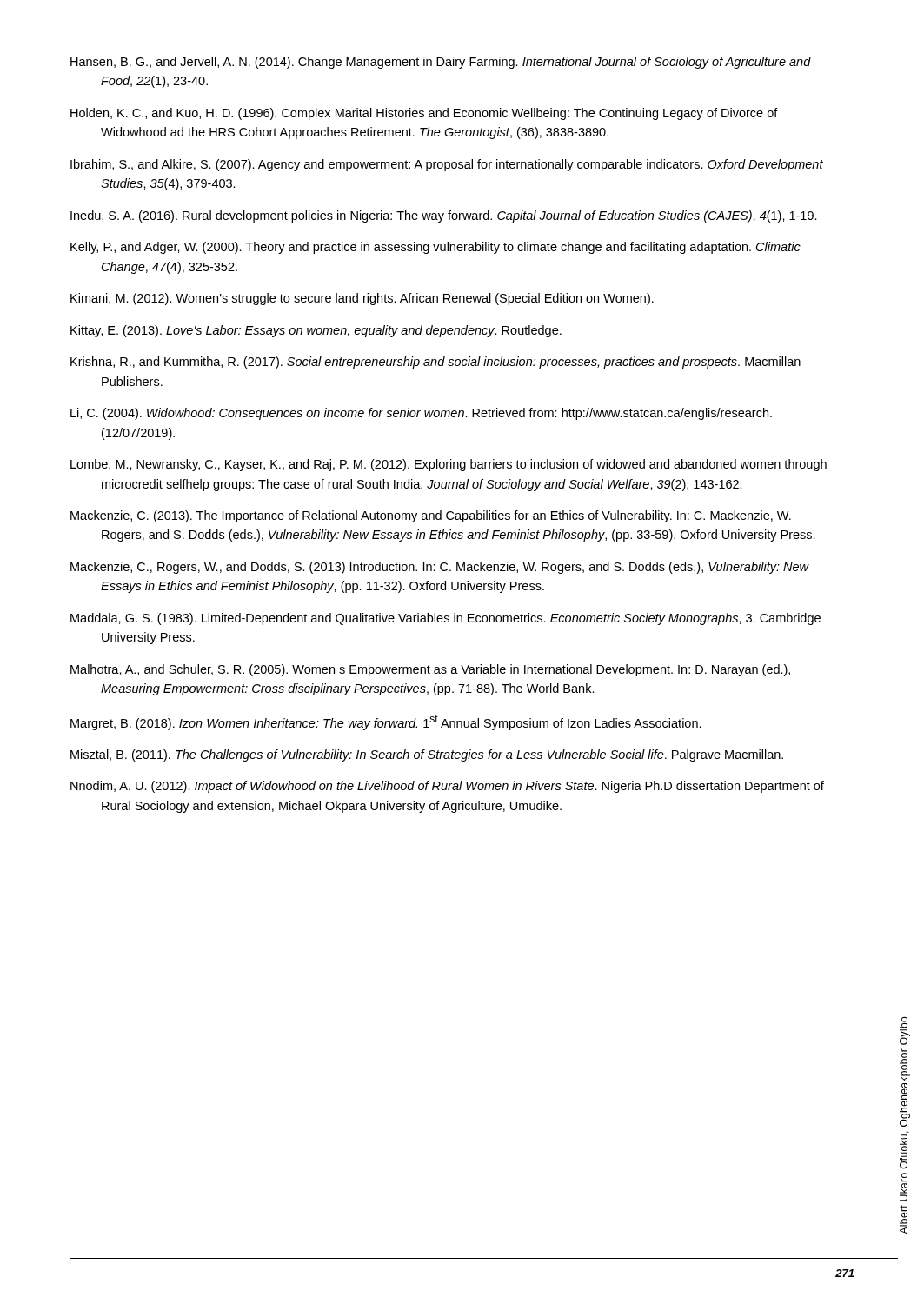Find the list item with the text "Nnodim, A. U. (2012). Impact of Widowhood on"
The image size is (924, 1304).
[447, 796]
